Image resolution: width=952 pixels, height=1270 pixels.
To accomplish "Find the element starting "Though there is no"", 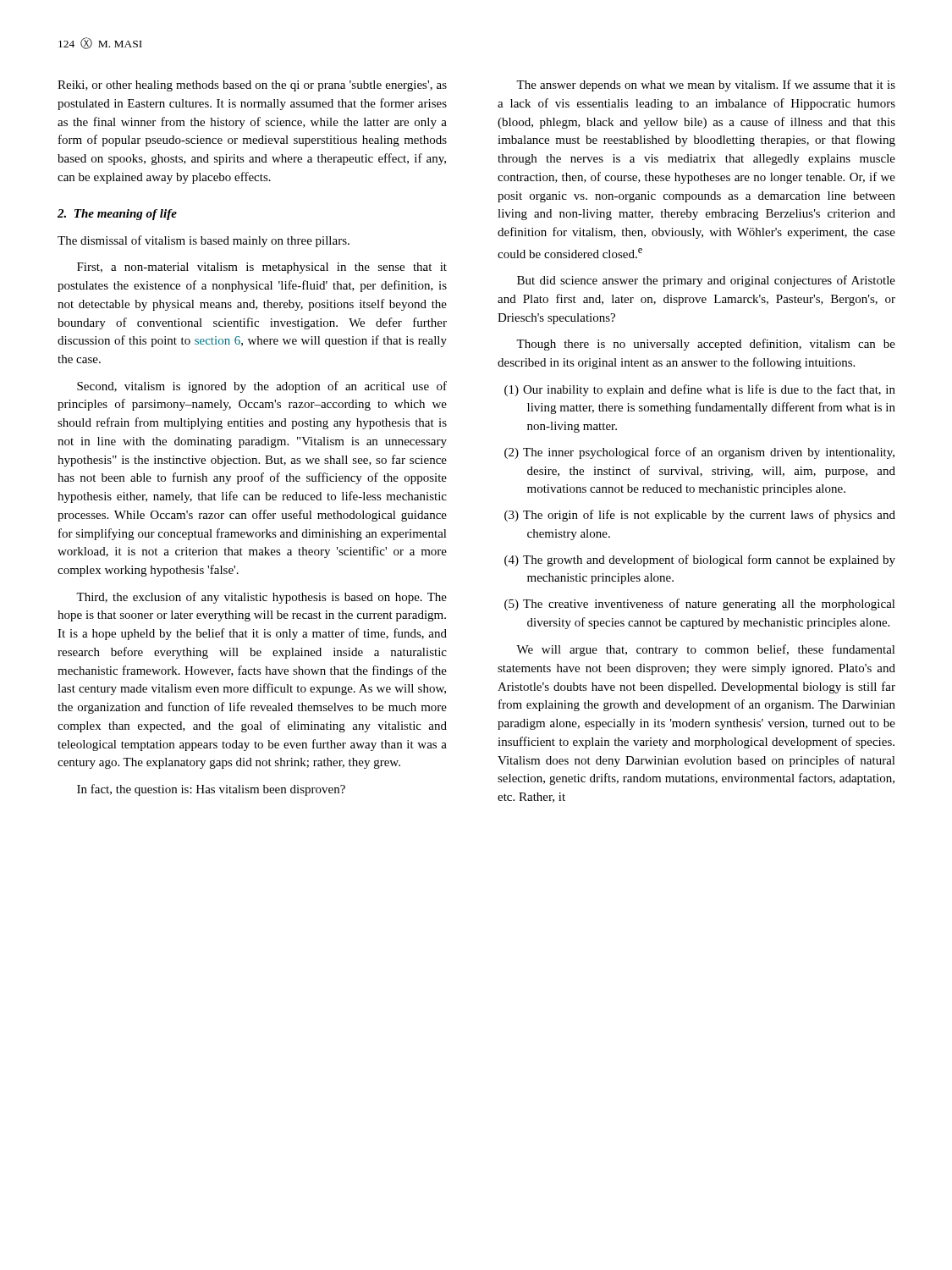I will pyautogui.click(x=696, y=354).
